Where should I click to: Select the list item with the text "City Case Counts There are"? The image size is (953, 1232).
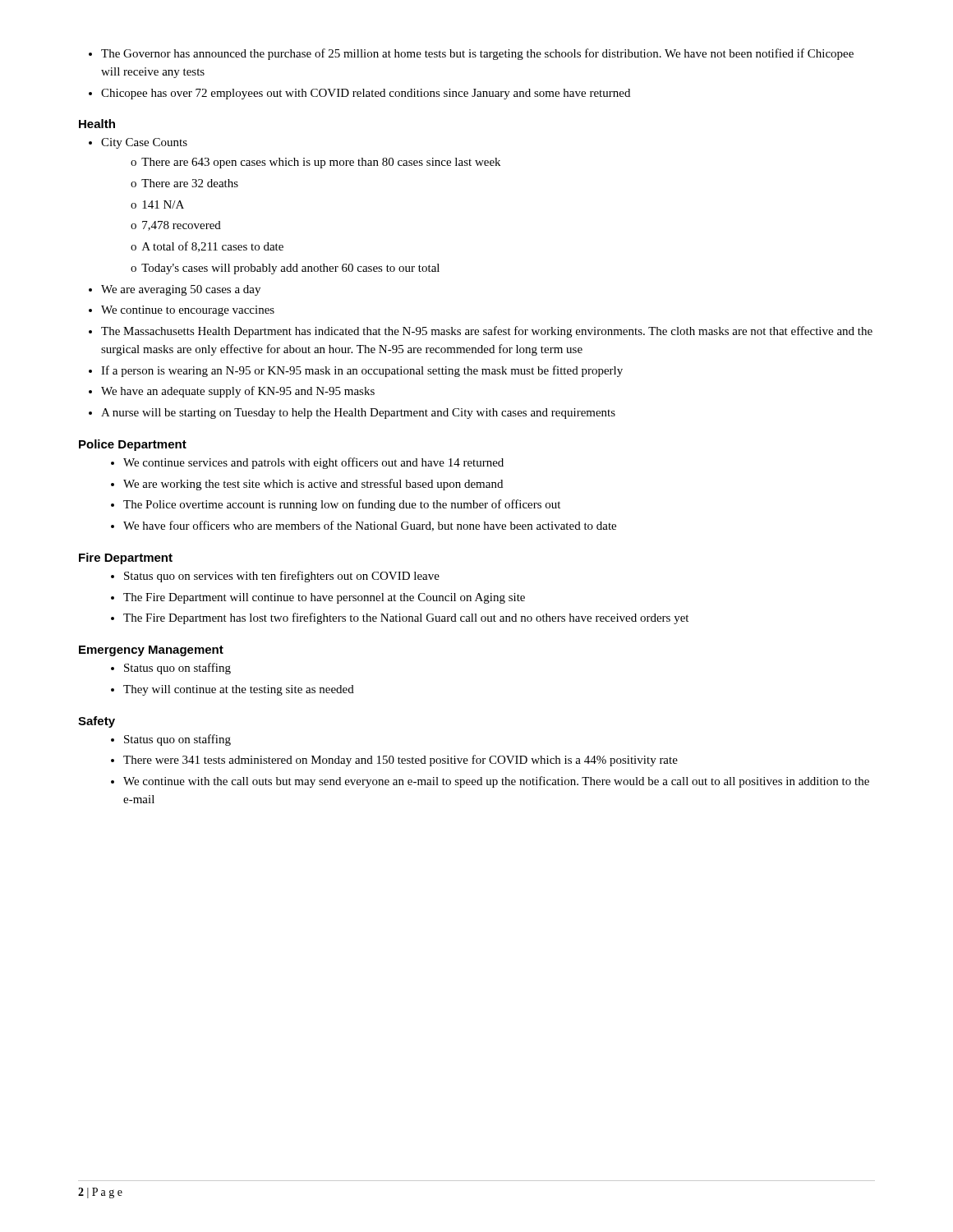click(144, 143)
